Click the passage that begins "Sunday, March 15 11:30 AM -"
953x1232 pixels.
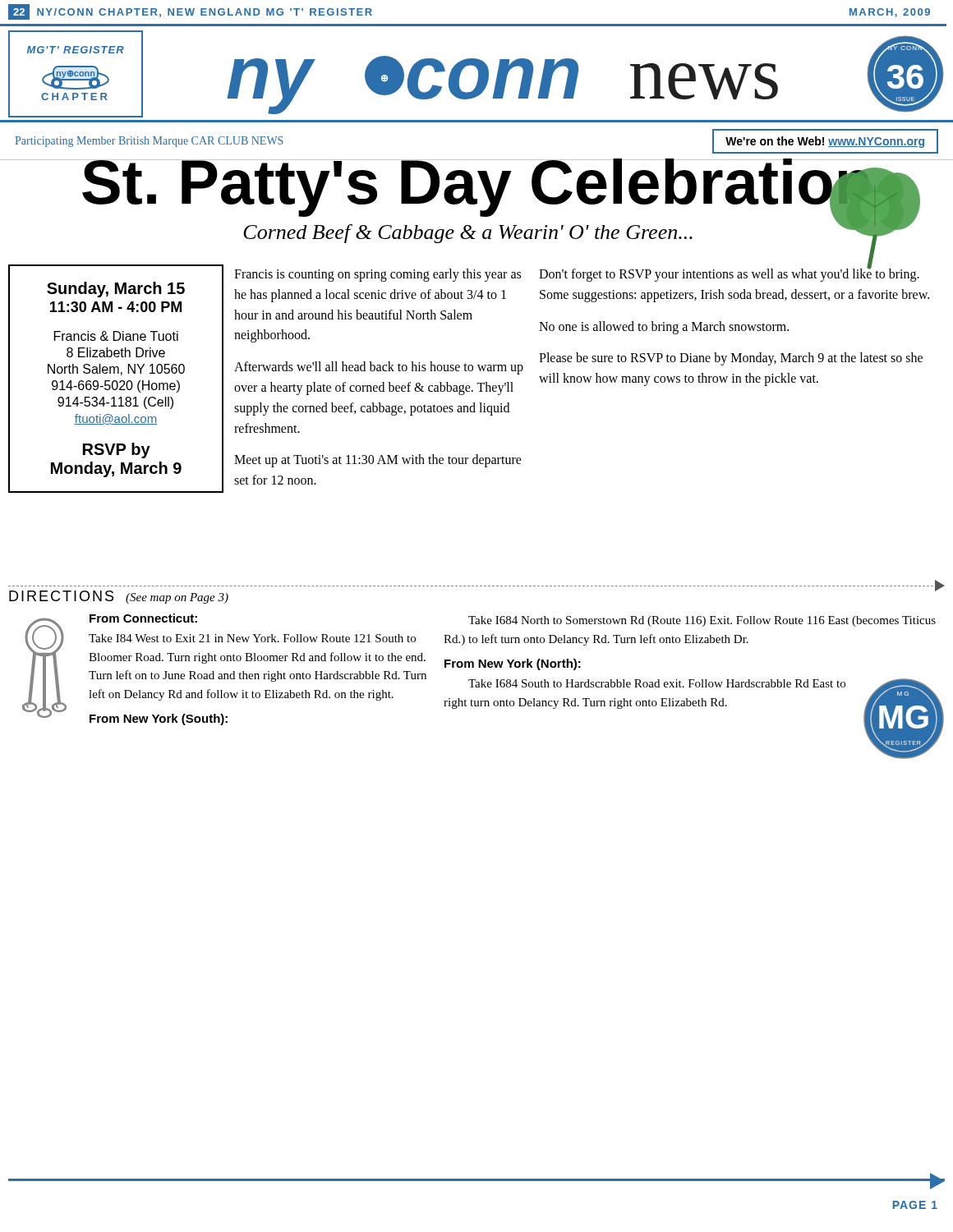(116, 379)
